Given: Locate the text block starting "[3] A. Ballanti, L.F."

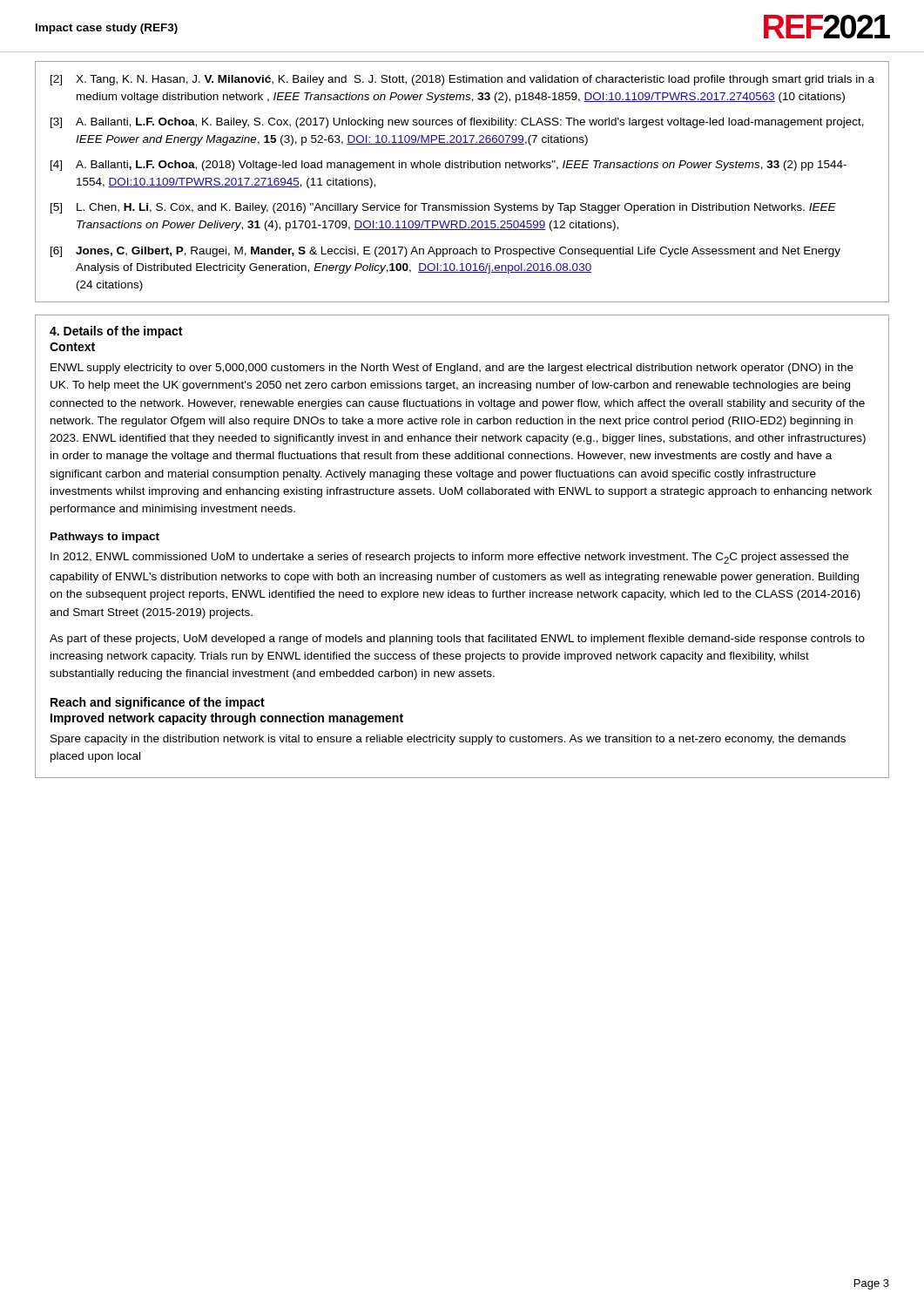Looking at the screenshot, I should [x=462, y=130].
